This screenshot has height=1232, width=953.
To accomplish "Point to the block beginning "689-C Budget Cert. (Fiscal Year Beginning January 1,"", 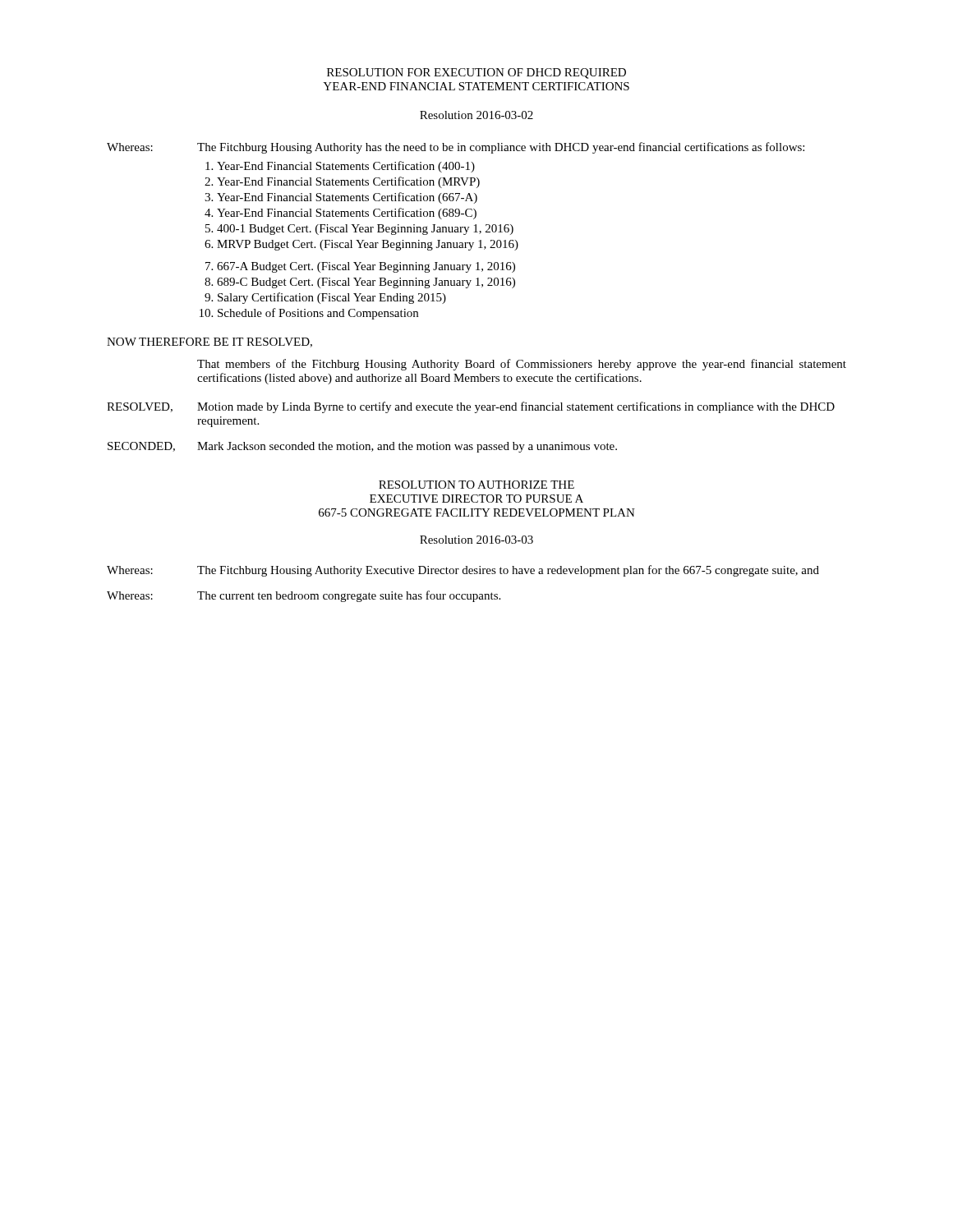I will point(366,282).
